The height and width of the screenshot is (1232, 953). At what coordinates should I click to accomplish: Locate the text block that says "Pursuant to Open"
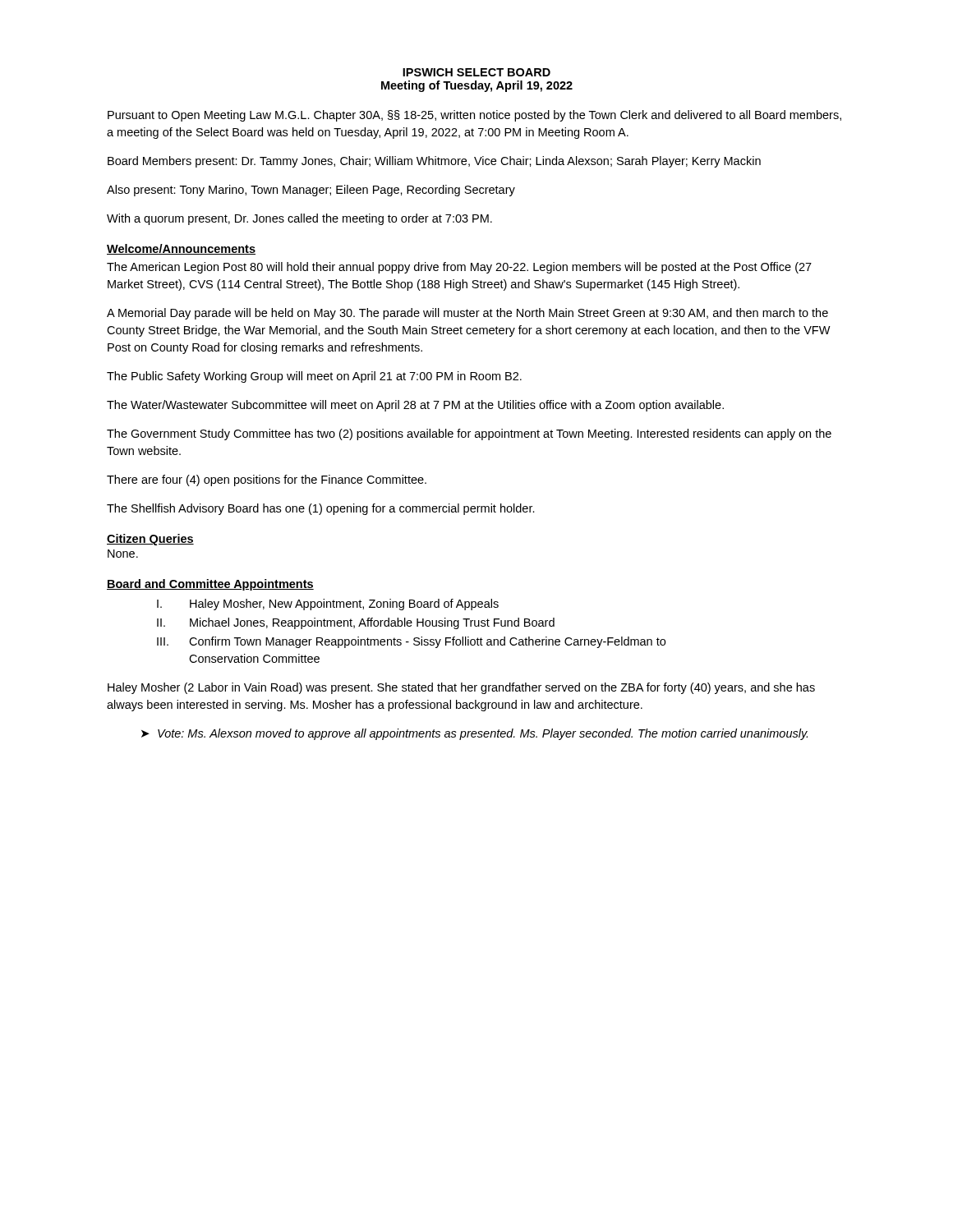(475, 124)
